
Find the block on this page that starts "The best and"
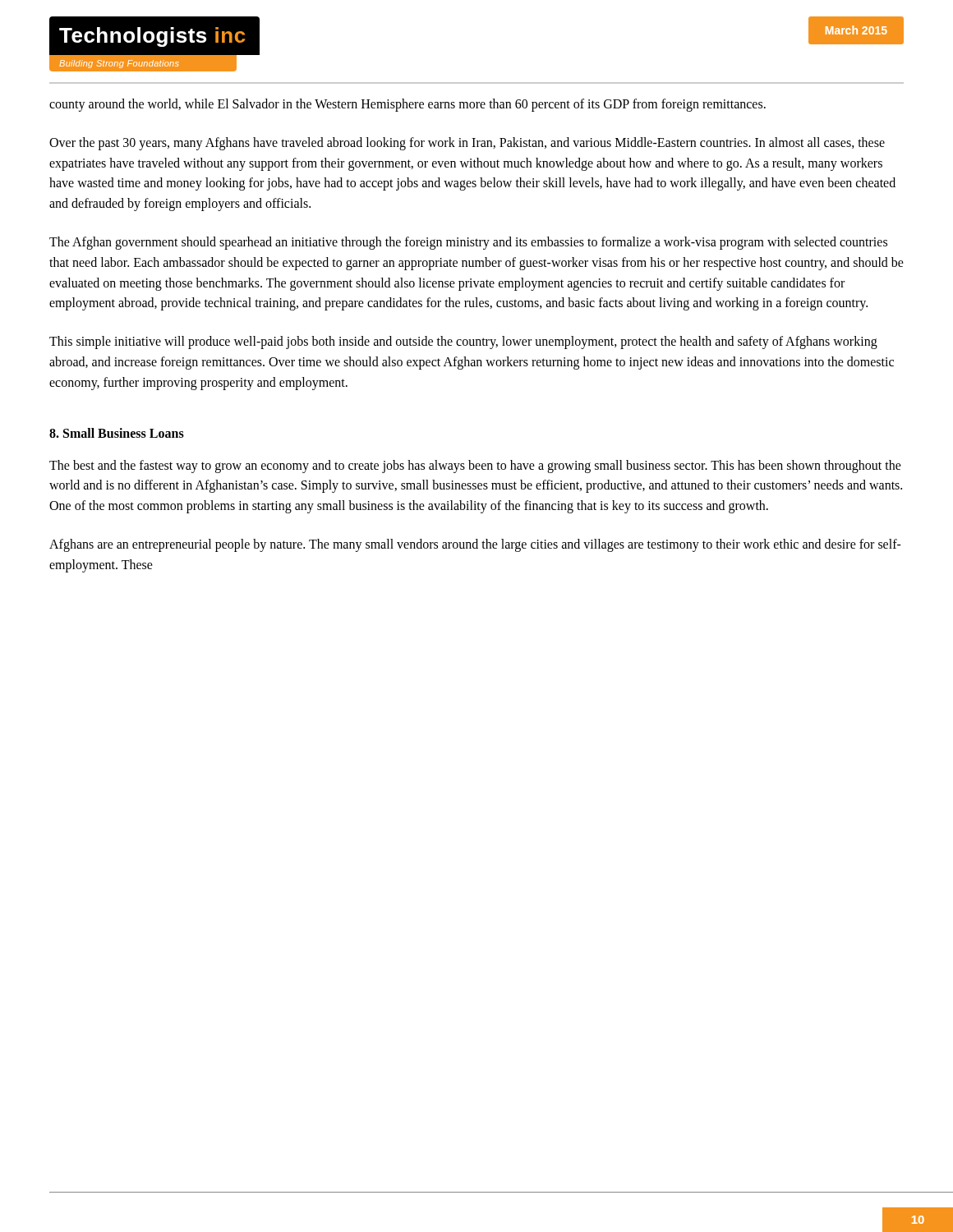pyautogui.click(x=476, y=485)
